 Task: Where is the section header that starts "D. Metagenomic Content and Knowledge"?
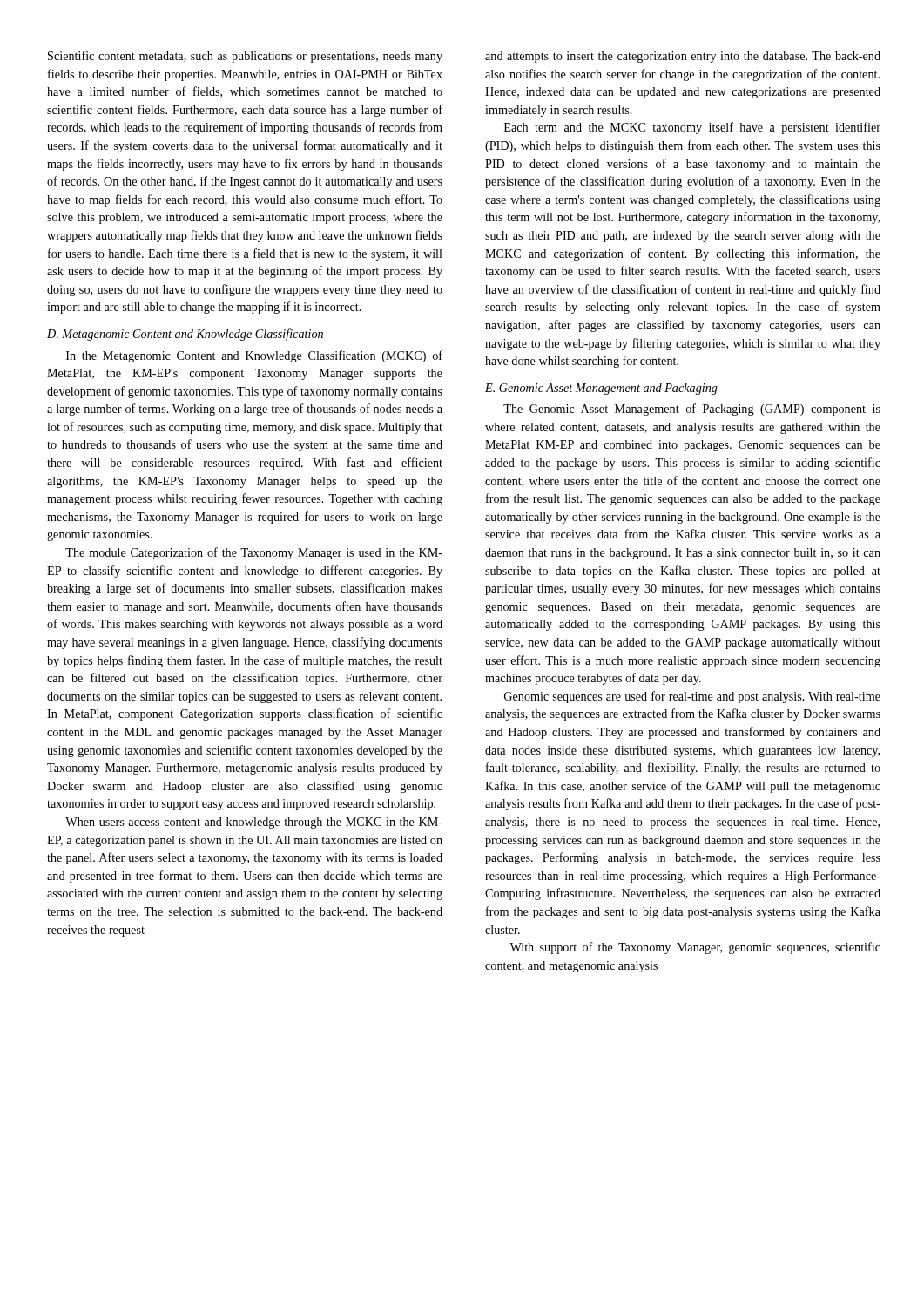245,334
